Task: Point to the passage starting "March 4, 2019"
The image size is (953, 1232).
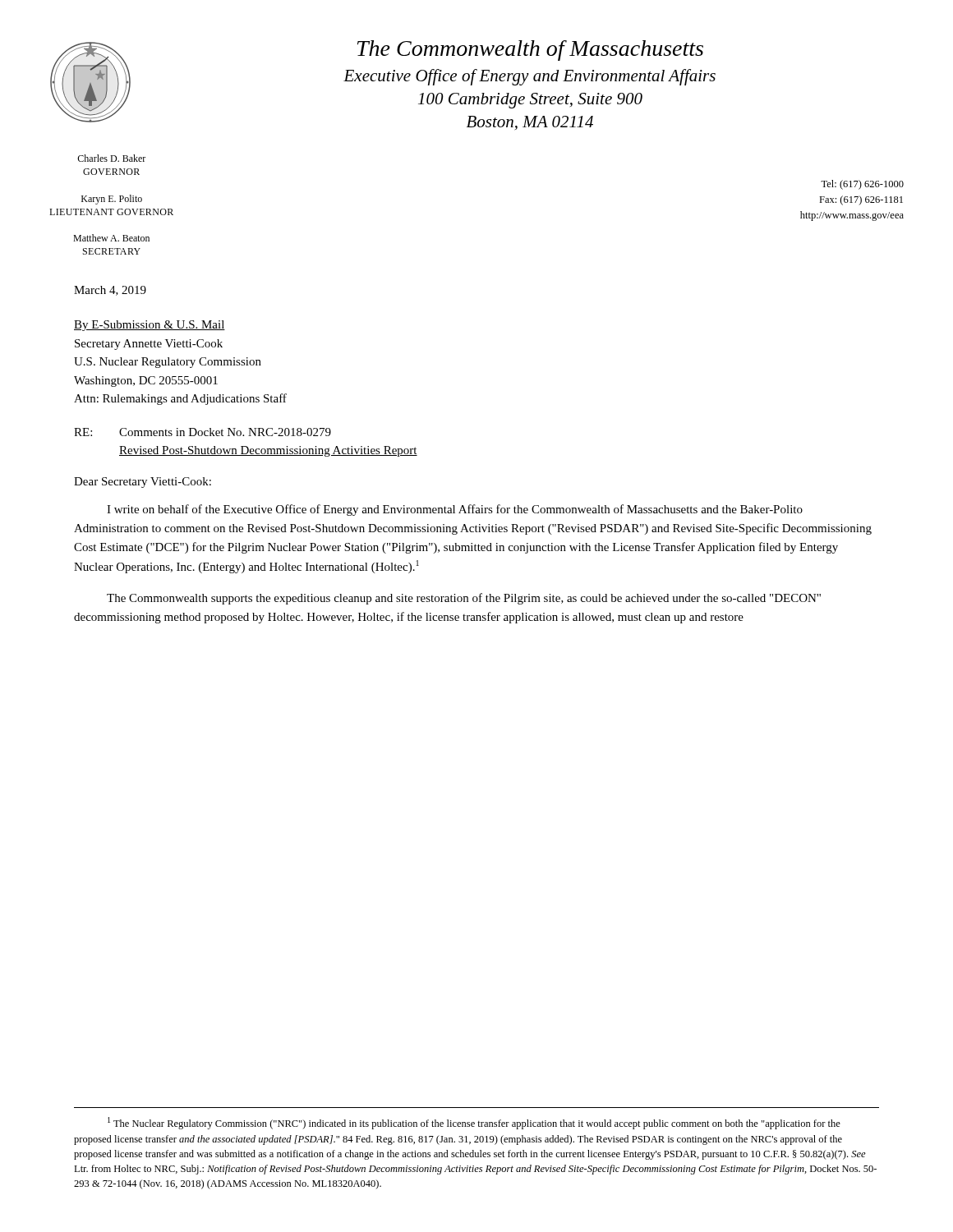Action: [110, 290]
